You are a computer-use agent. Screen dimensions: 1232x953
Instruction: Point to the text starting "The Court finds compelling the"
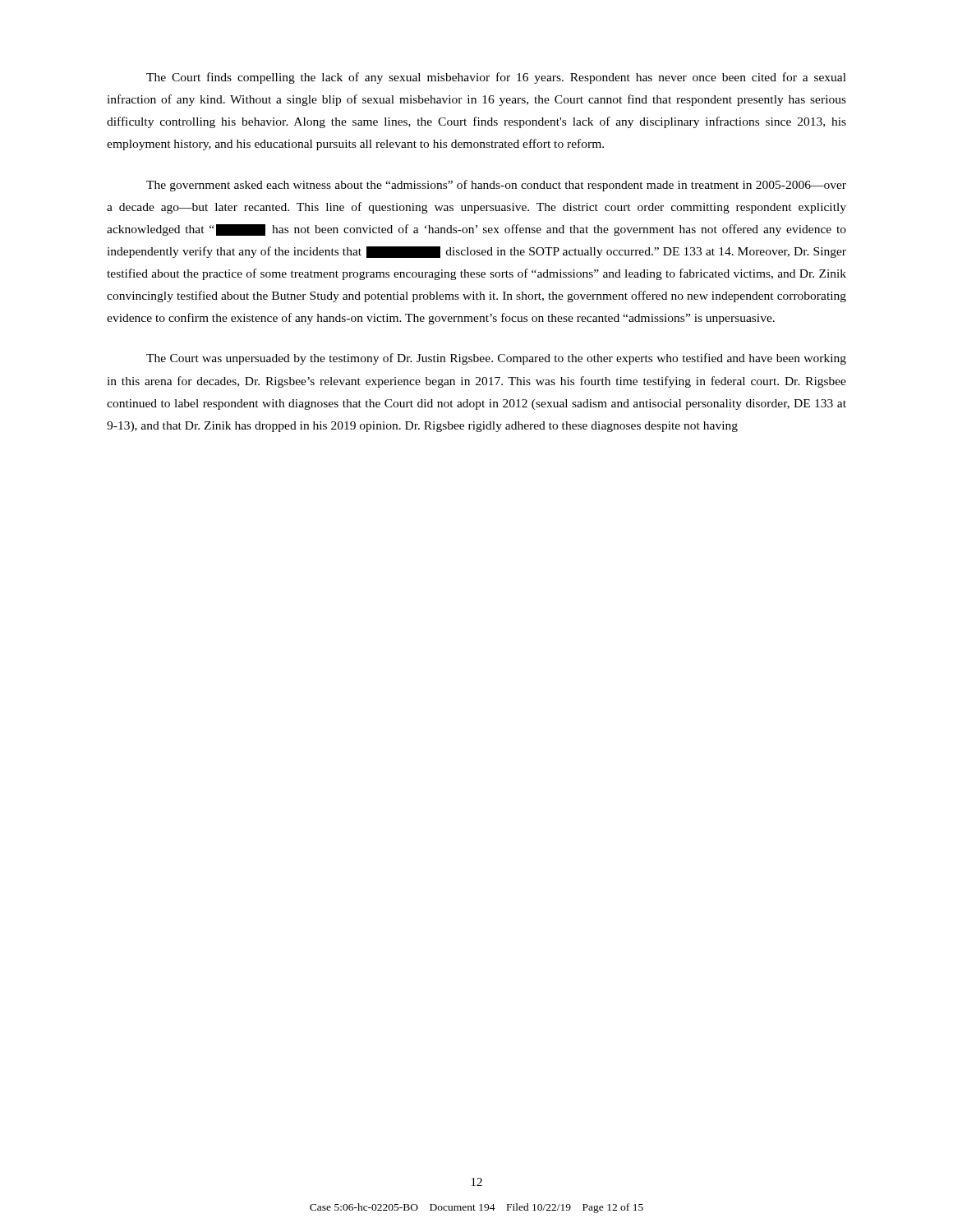point(476,110)
